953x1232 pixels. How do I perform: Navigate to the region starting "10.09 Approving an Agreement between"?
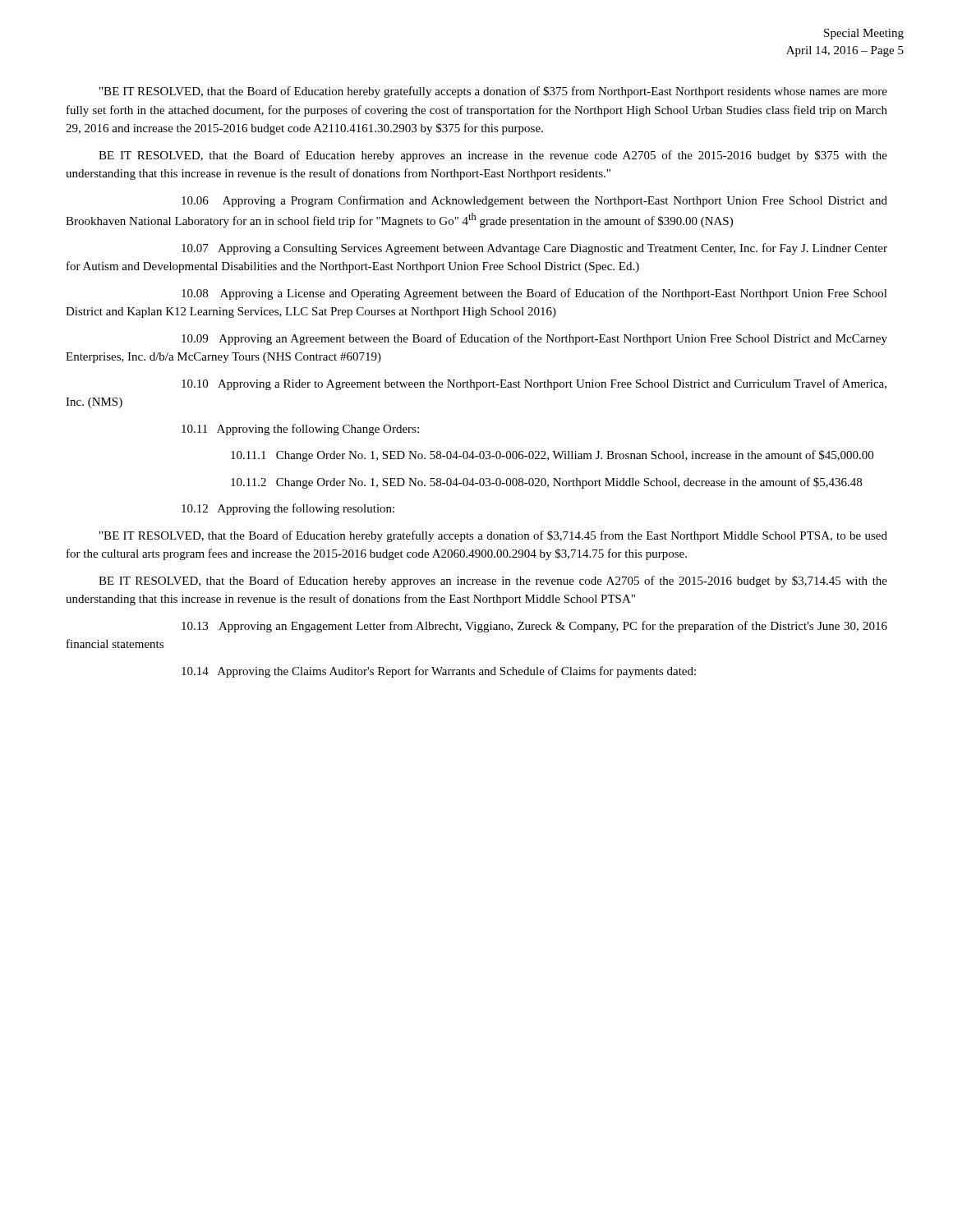pos(476,347)
